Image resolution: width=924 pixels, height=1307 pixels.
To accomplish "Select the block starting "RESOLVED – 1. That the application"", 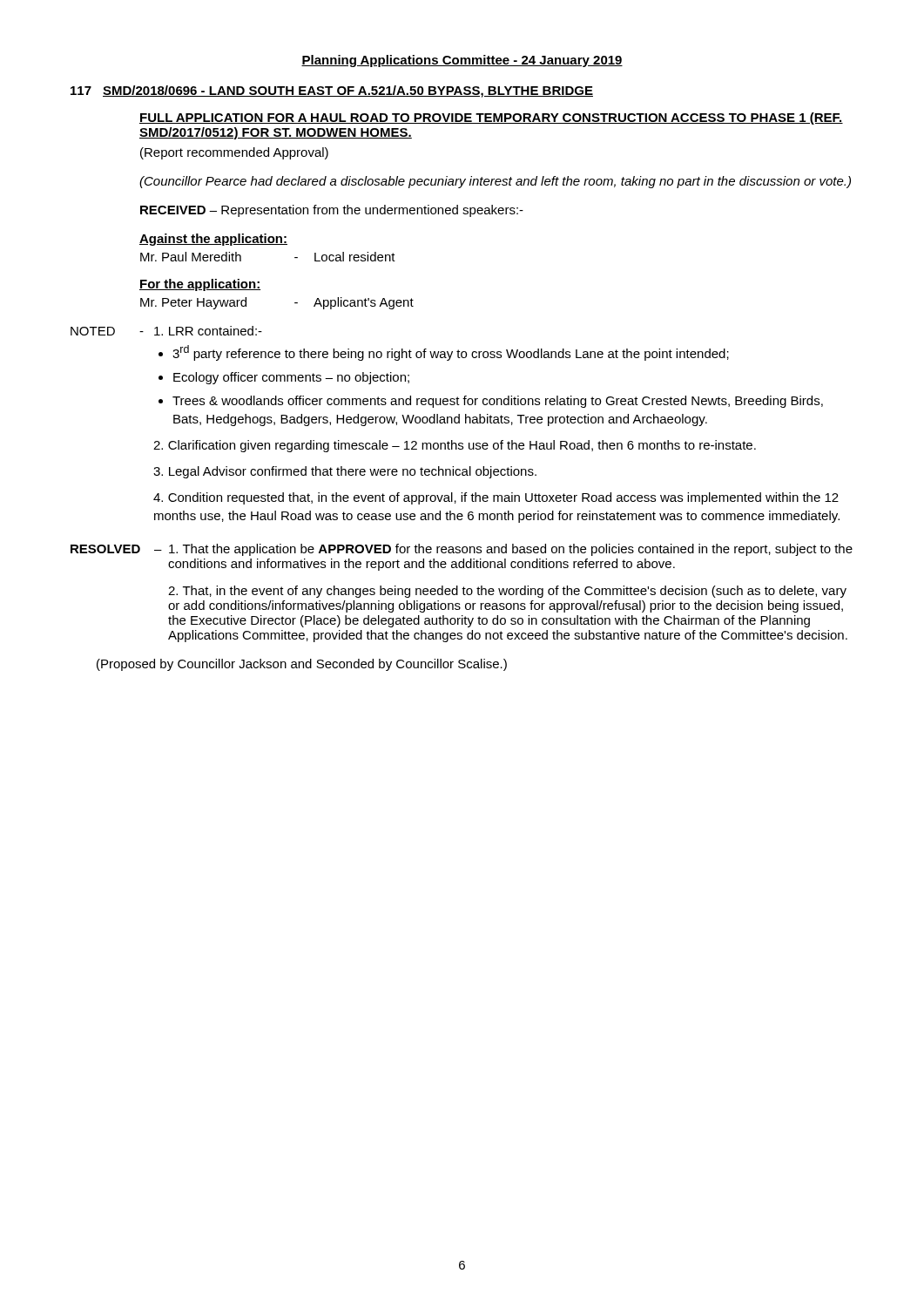I will (x=462, y=592).
